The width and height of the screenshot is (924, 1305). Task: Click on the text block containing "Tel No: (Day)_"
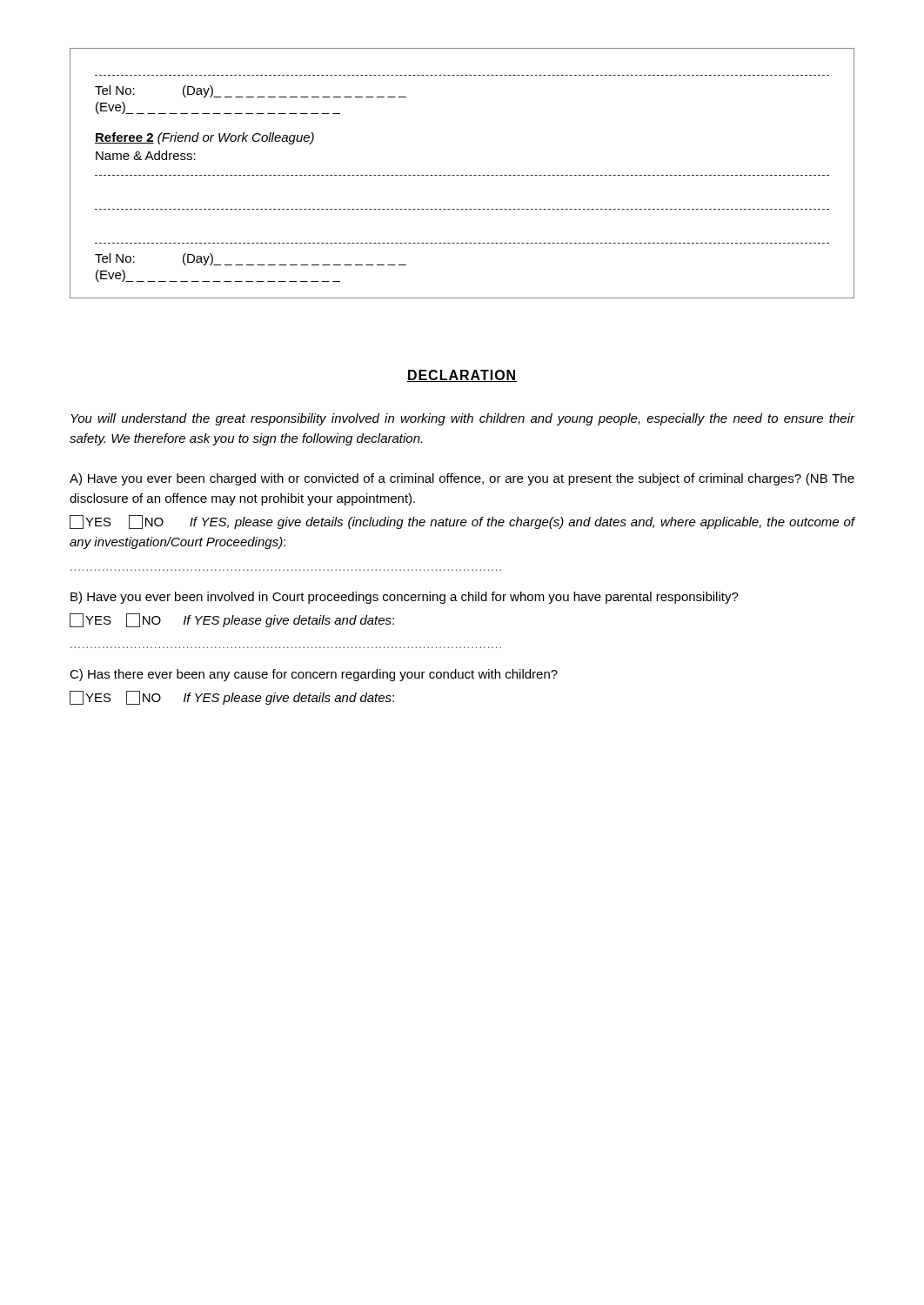click(462, 178)
